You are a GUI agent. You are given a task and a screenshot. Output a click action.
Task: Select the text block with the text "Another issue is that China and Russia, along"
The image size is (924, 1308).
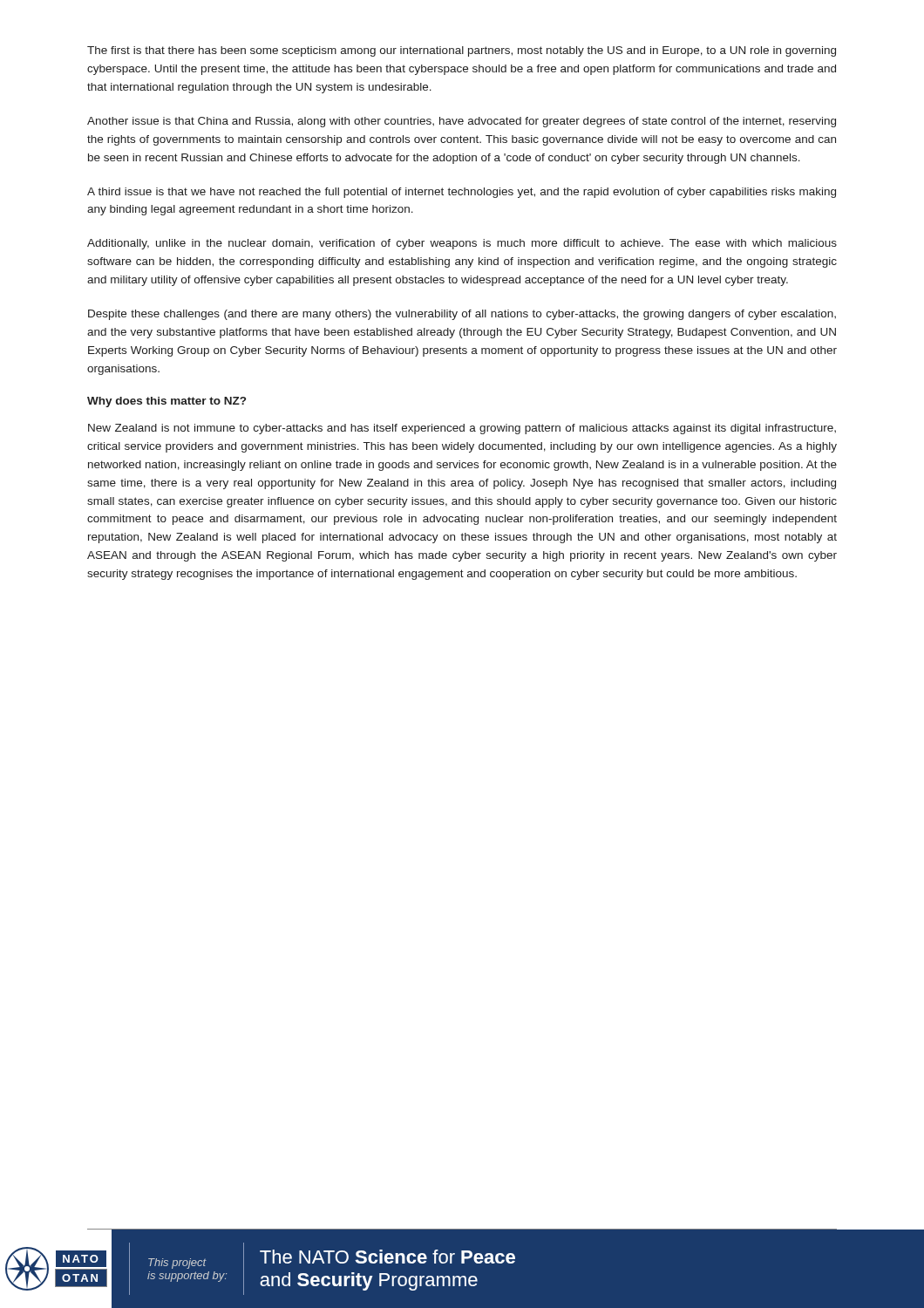point(462,139)
